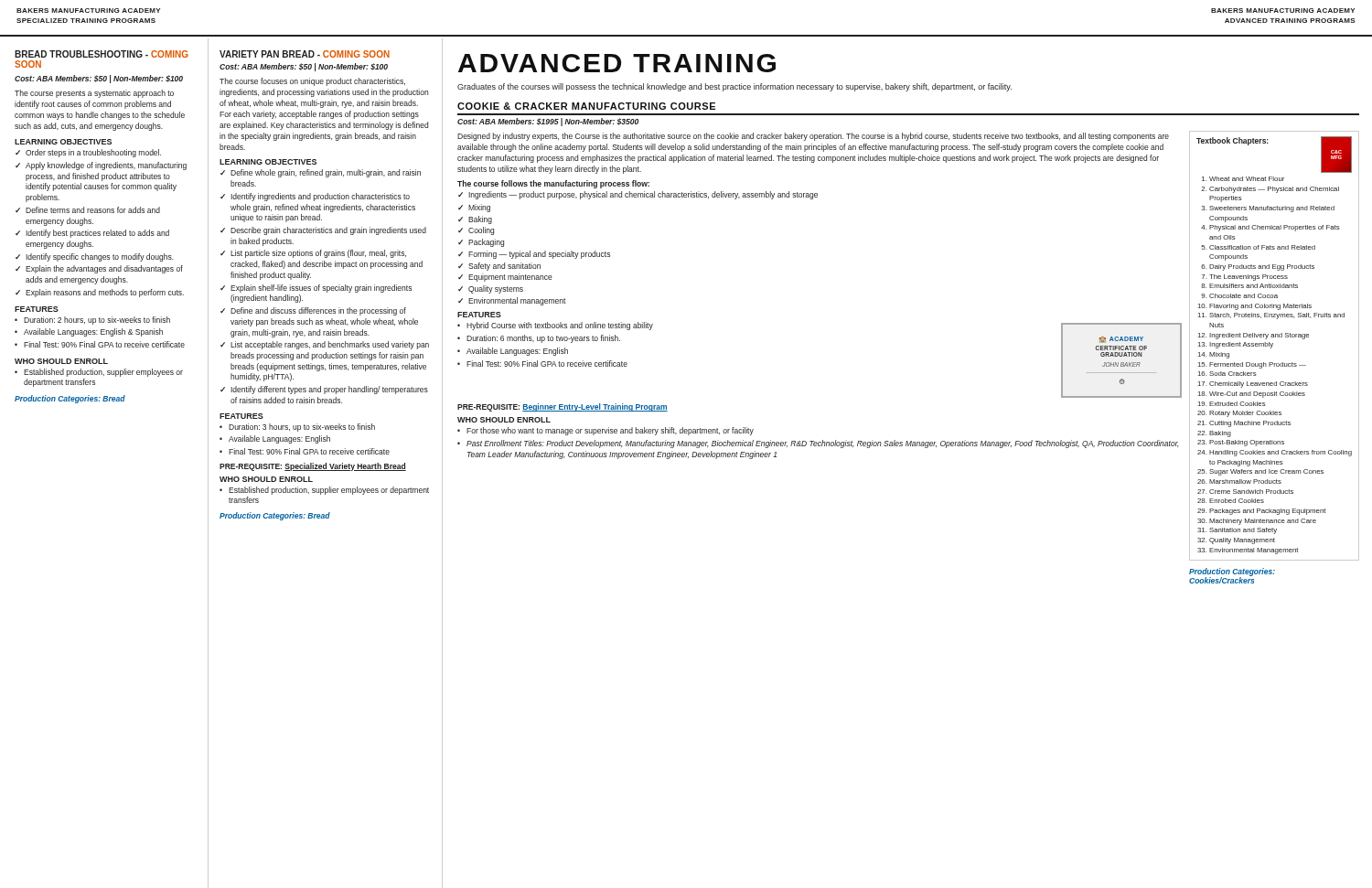The image size is (1372, 888).
Task: Find the table that mentions "Textbook Chapters: C&CMFG"
Action: click(1274, 346)
